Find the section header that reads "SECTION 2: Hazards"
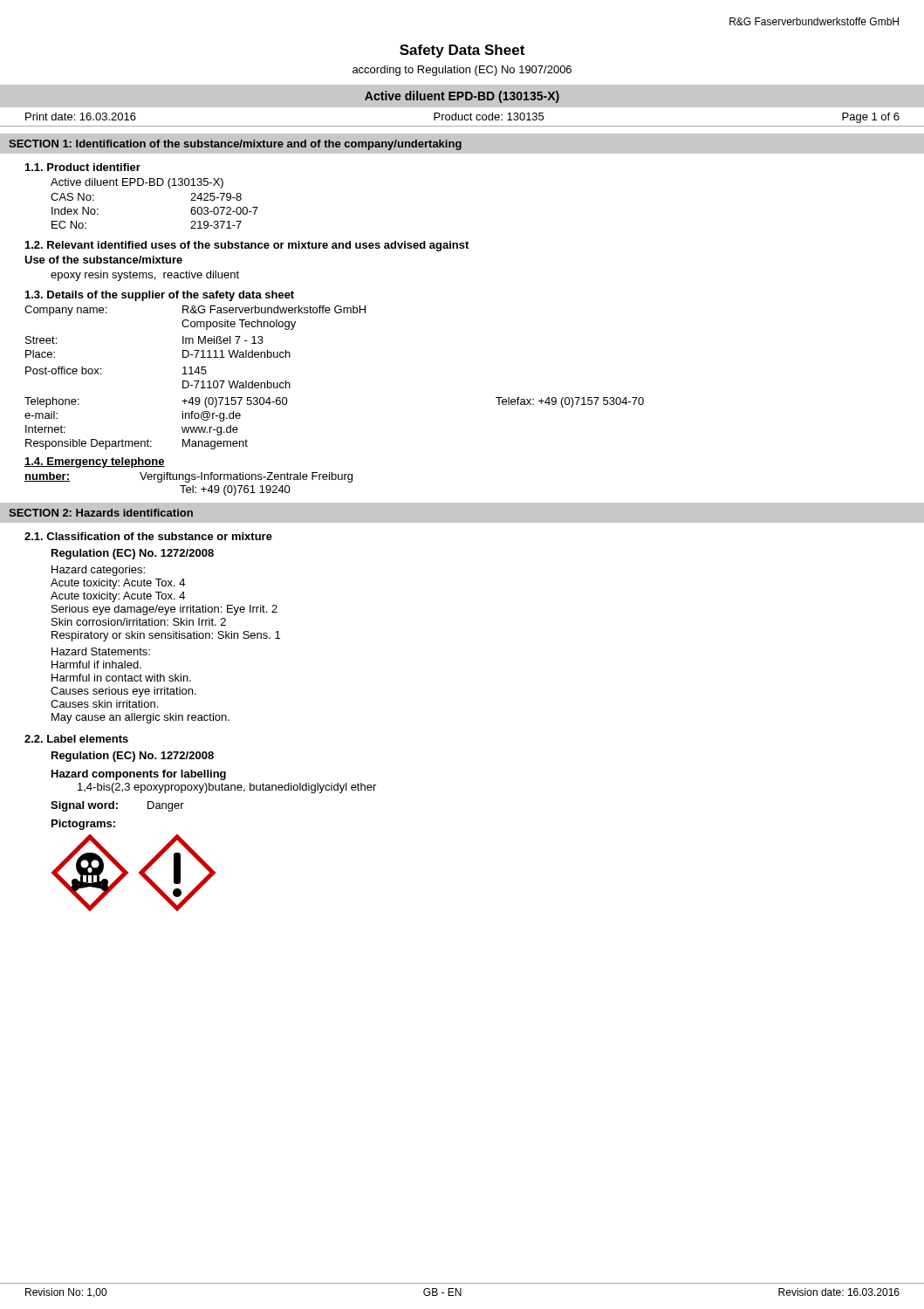This screenshot has width=924, height=1309. (x=101, y=513)
